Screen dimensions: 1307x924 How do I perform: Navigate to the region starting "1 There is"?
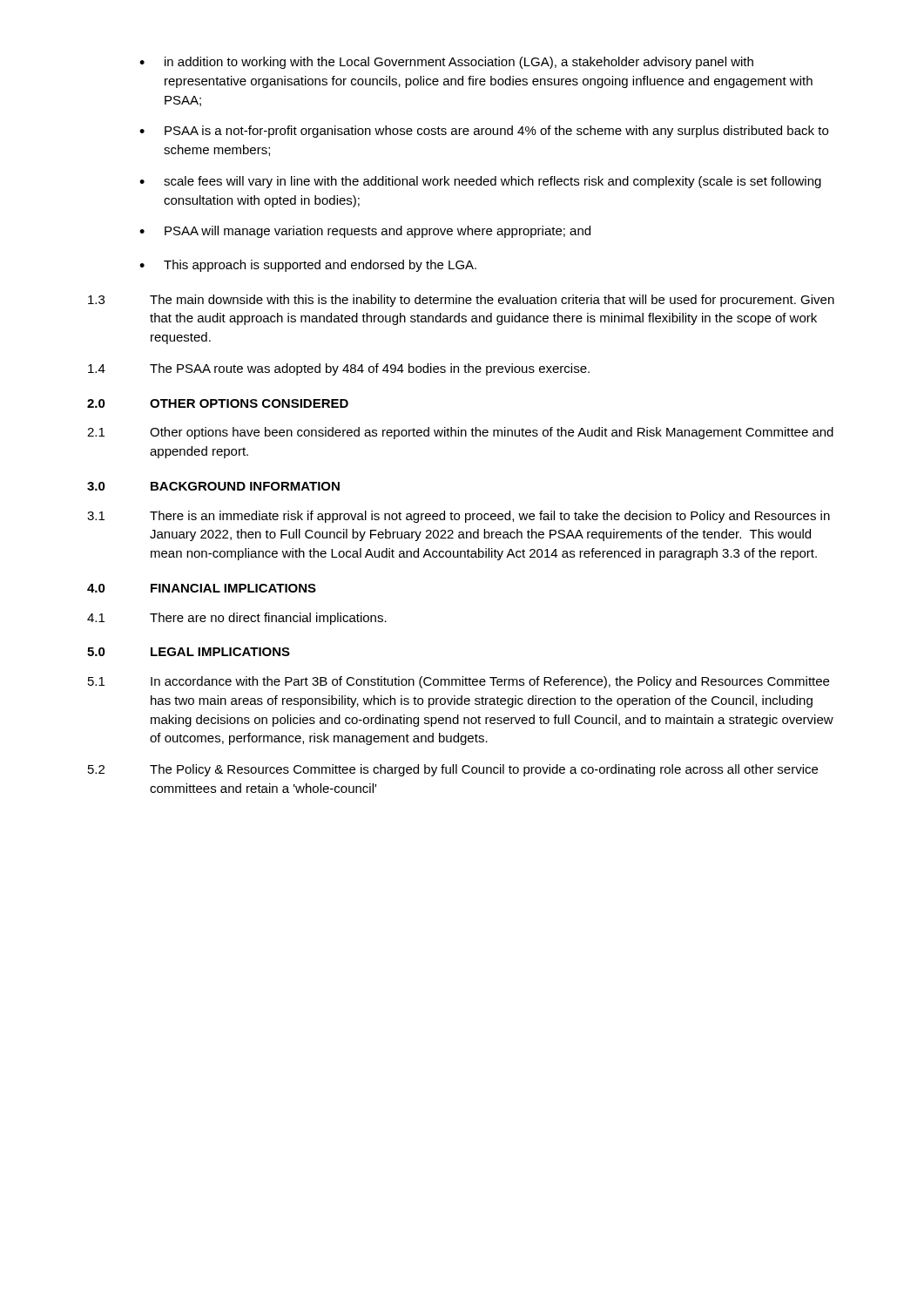point(462,534)
